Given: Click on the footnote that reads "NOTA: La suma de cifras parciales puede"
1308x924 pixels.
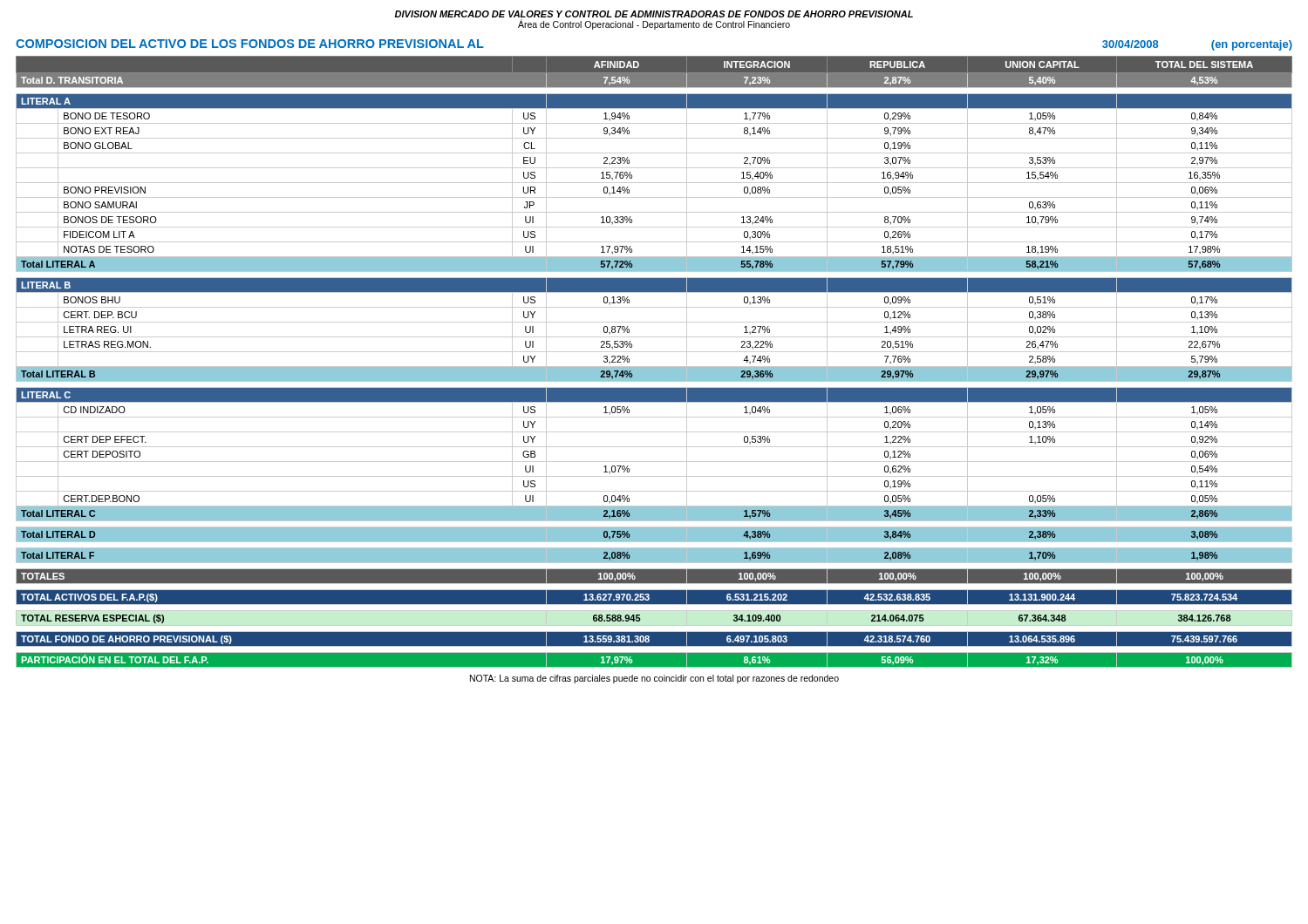Looking at the screenshot, I should pyautogui.click(x=654, y=678).
